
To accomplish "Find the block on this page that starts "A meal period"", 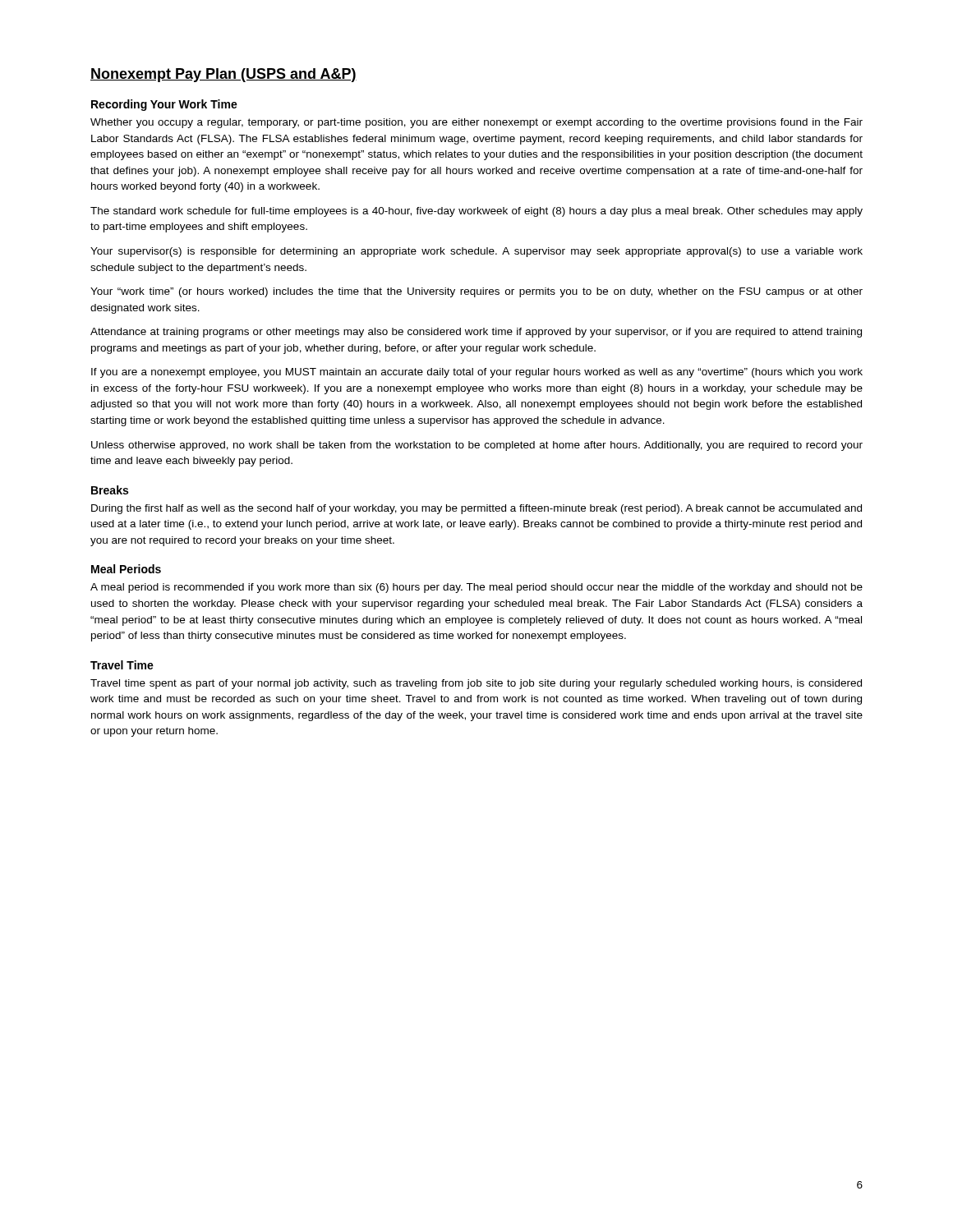I will (476, 611).
